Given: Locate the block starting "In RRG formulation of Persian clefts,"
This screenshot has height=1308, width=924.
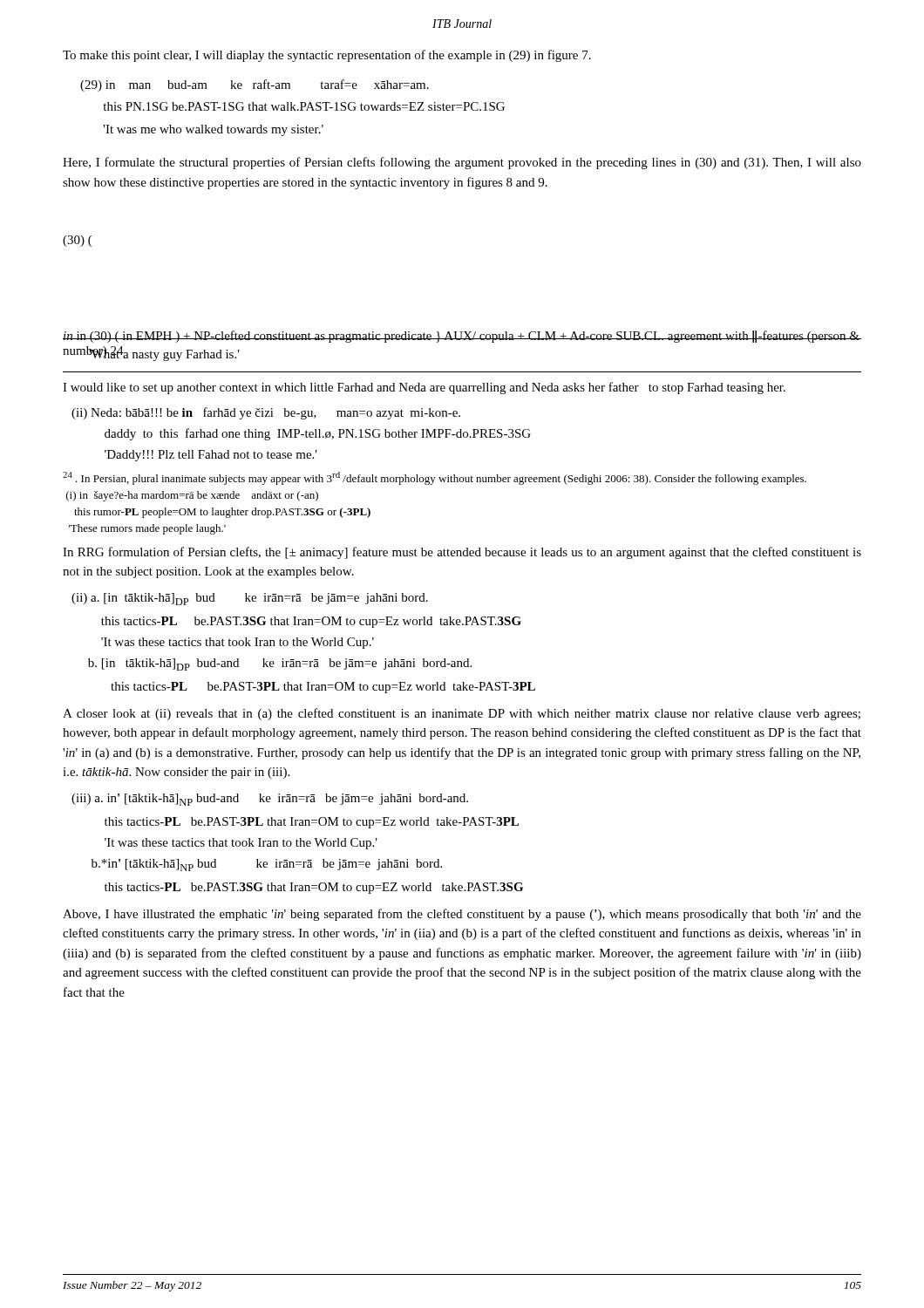Looking at the screenshot, I should 462,562.
